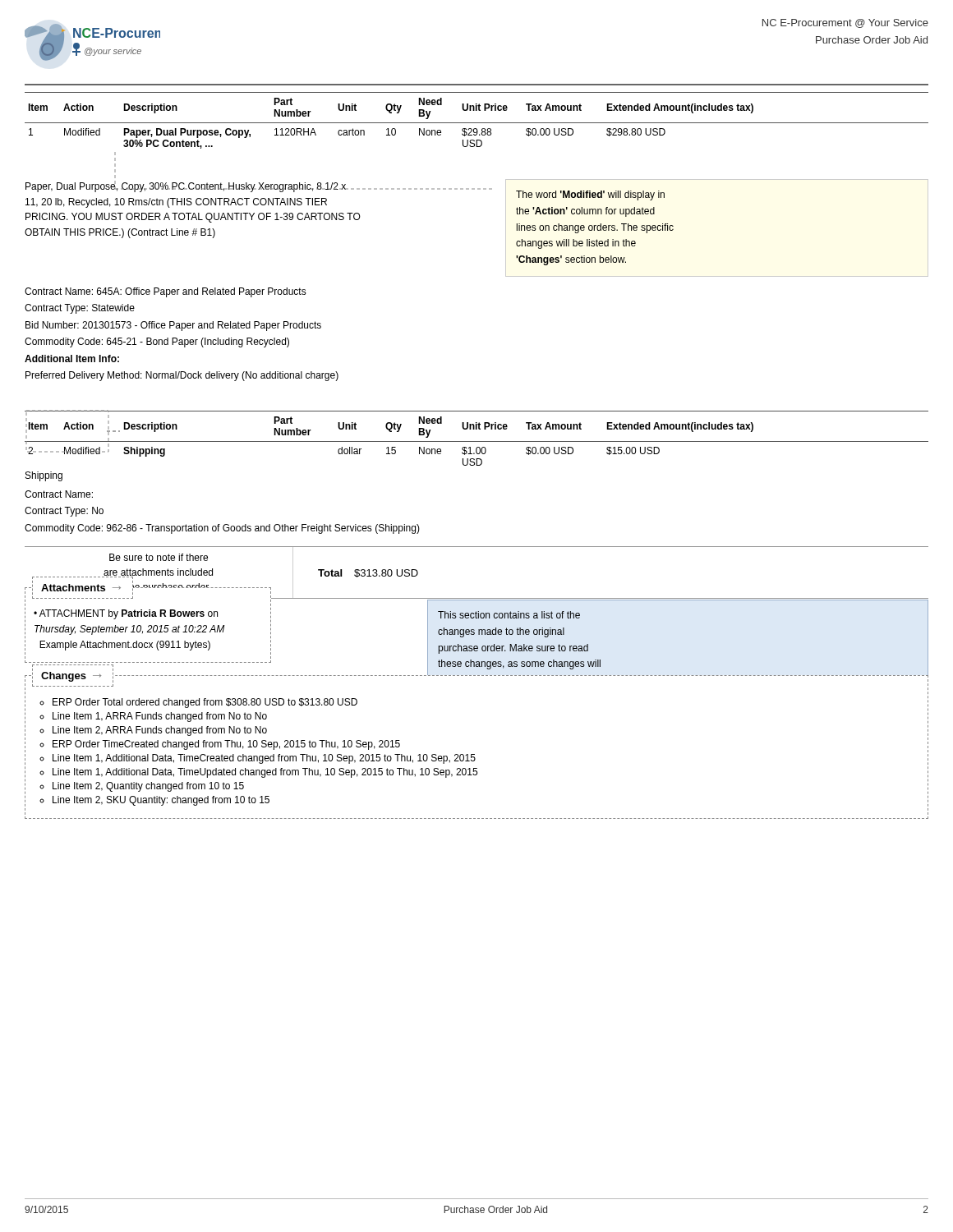Viewport: 953px width, 1232px height.
Task: Find the block on this page that starts "Contract Name: Contract Type: No Commodity"
Action: 59,494
